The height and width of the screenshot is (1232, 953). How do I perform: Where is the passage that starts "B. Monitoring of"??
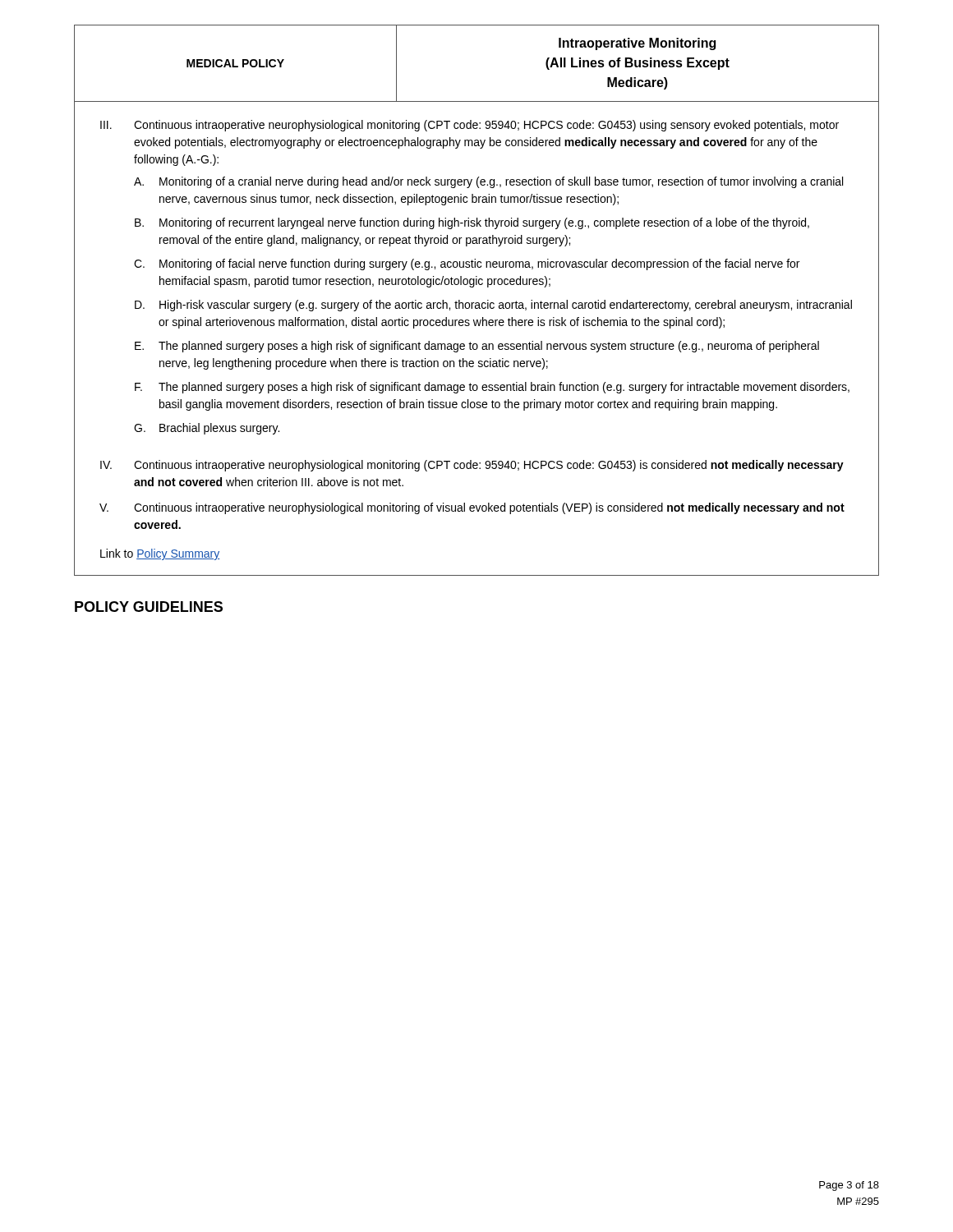click(x=494, y=232)
